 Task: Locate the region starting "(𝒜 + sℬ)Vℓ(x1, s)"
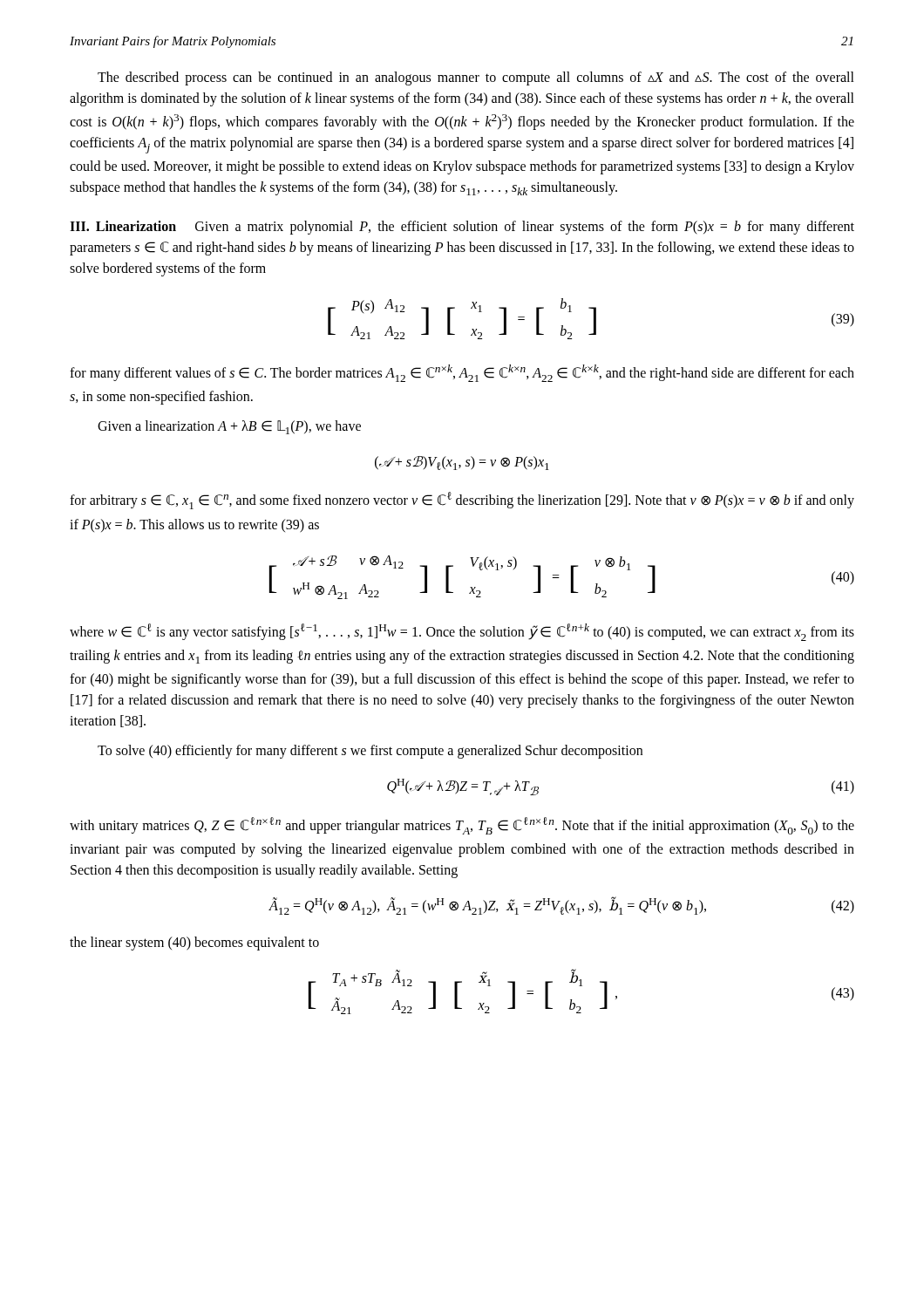pos(462,464)
